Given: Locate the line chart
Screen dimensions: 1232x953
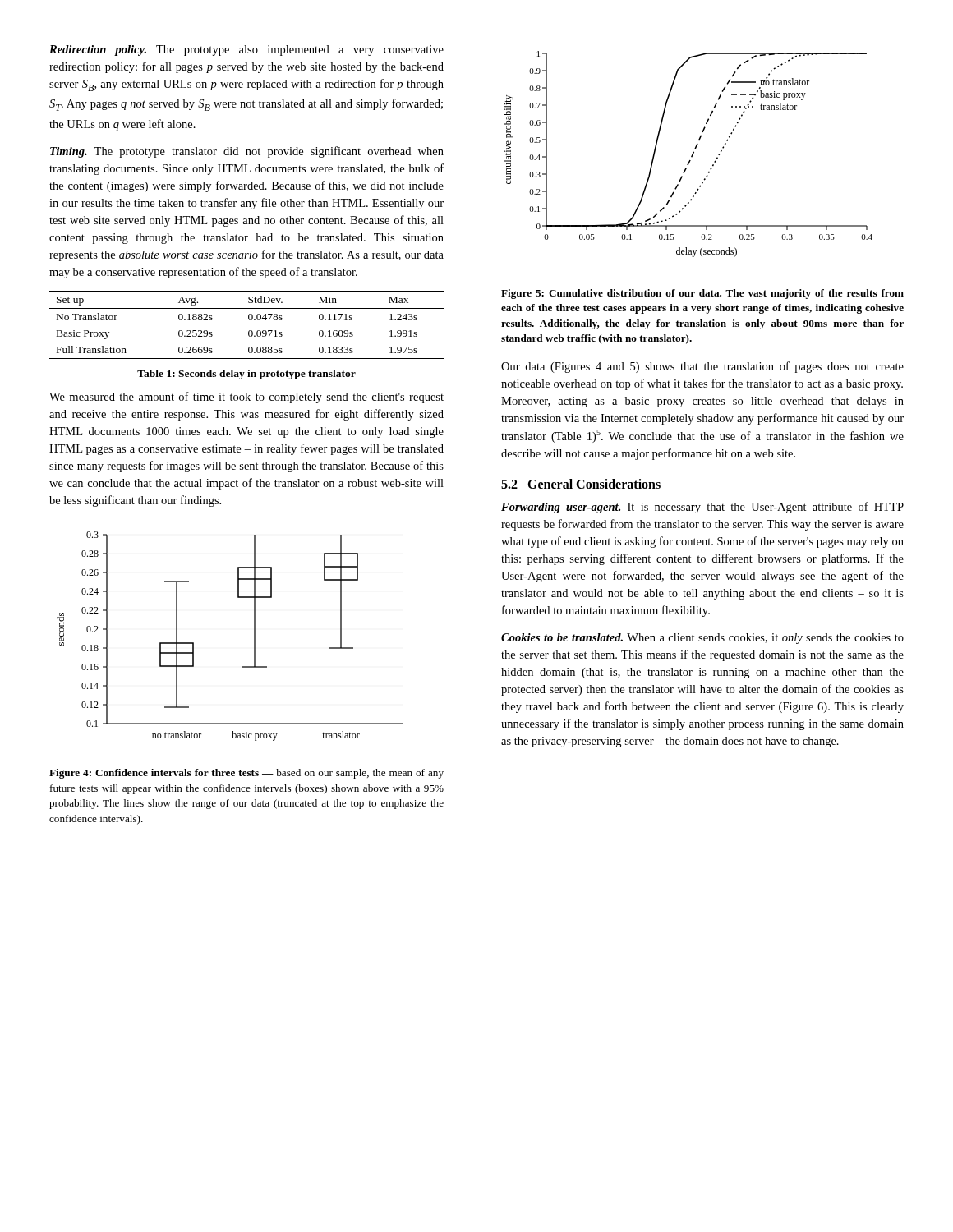Looking at the screenshot, I should [702, 160].
